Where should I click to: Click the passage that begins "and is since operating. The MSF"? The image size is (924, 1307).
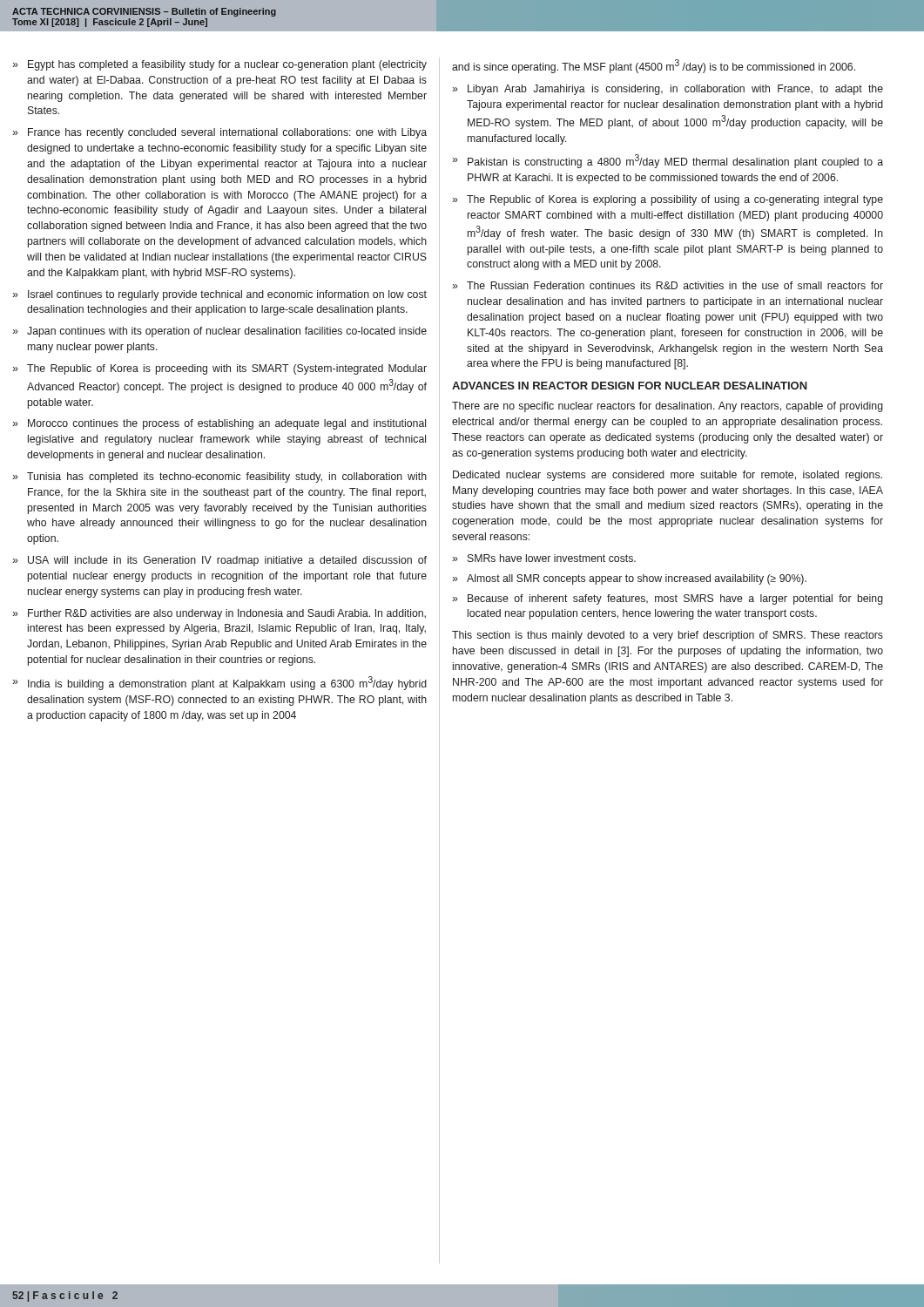(x=654, y=66)
